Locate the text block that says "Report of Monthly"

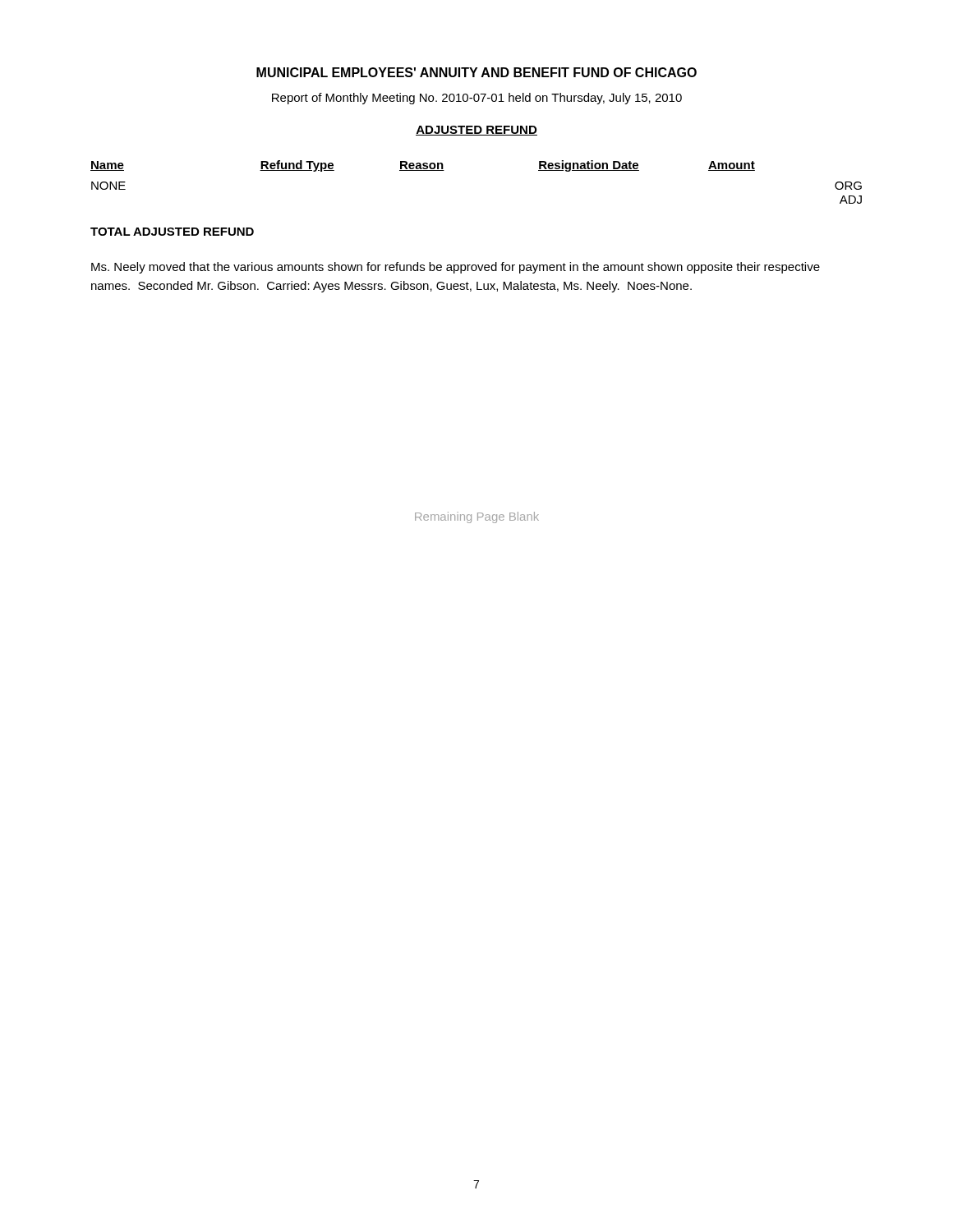tap(476, 97)
